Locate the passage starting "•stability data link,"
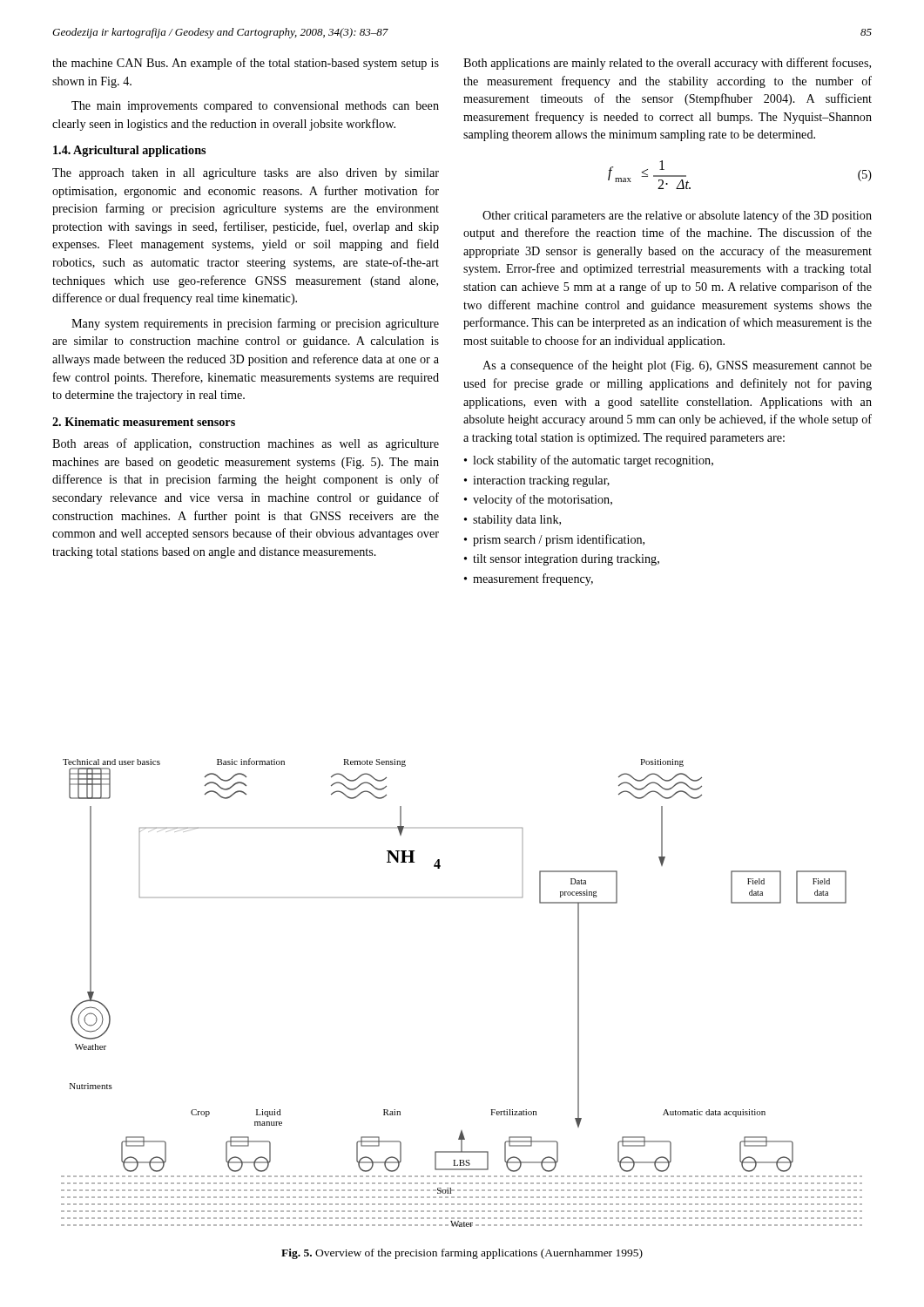Viewport: 924px width, 1307px height. coord(512,520)
